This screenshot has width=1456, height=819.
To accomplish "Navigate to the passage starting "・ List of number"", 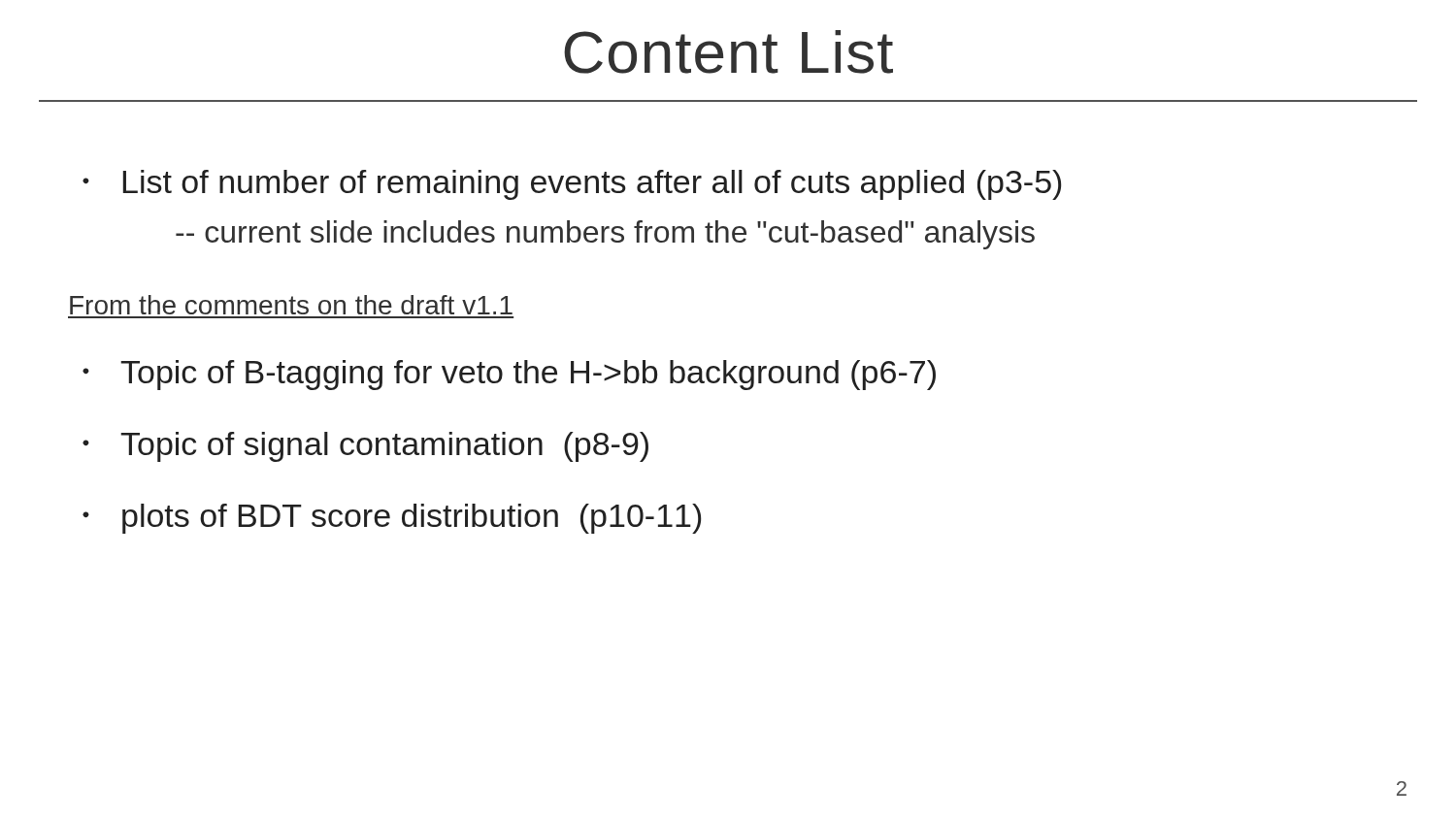I will pyautogui.click(x=566, y=182).
